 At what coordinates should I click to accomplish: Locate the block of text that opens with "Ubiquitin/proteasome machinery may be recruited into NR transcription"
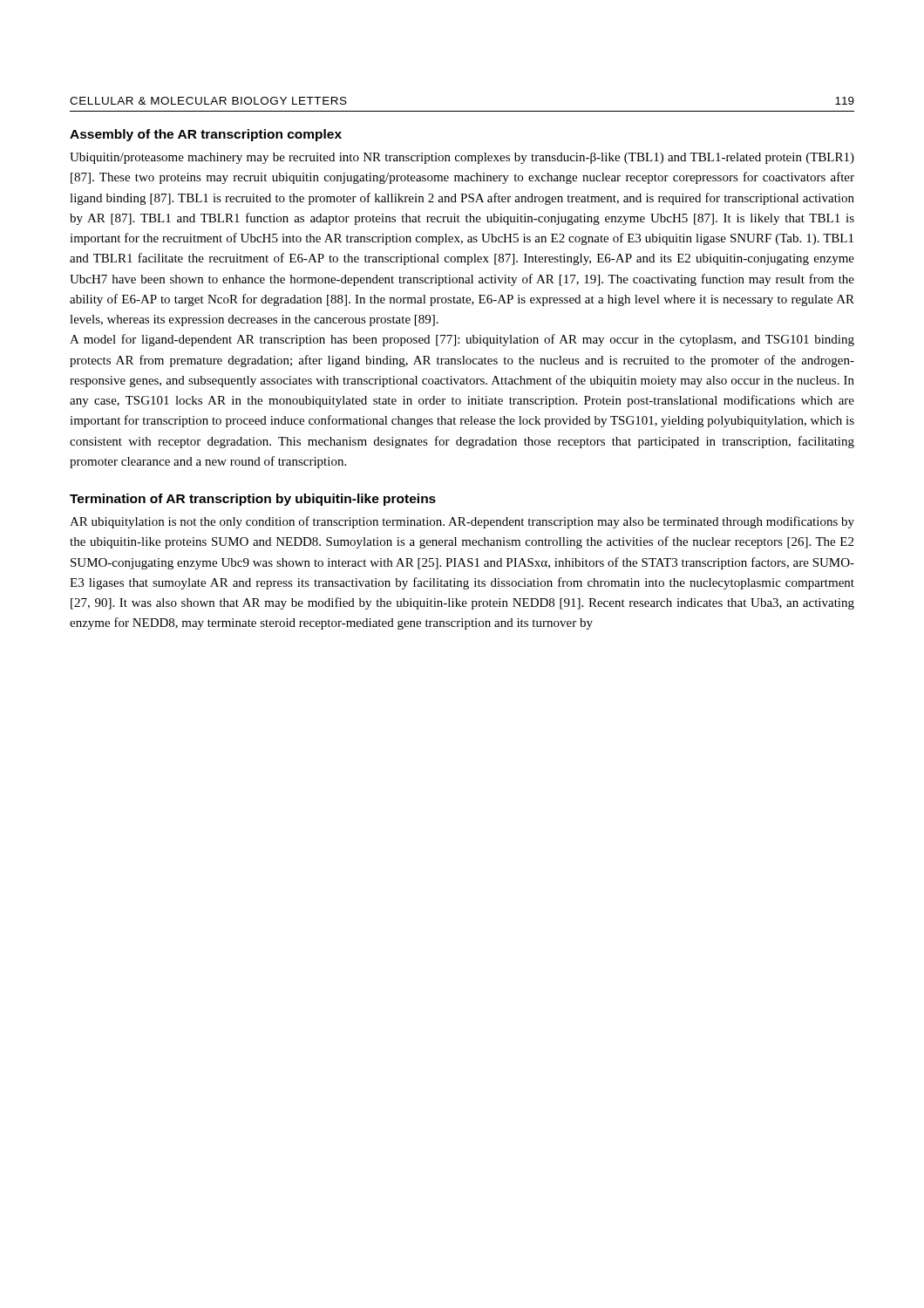[x=462, y=310]
